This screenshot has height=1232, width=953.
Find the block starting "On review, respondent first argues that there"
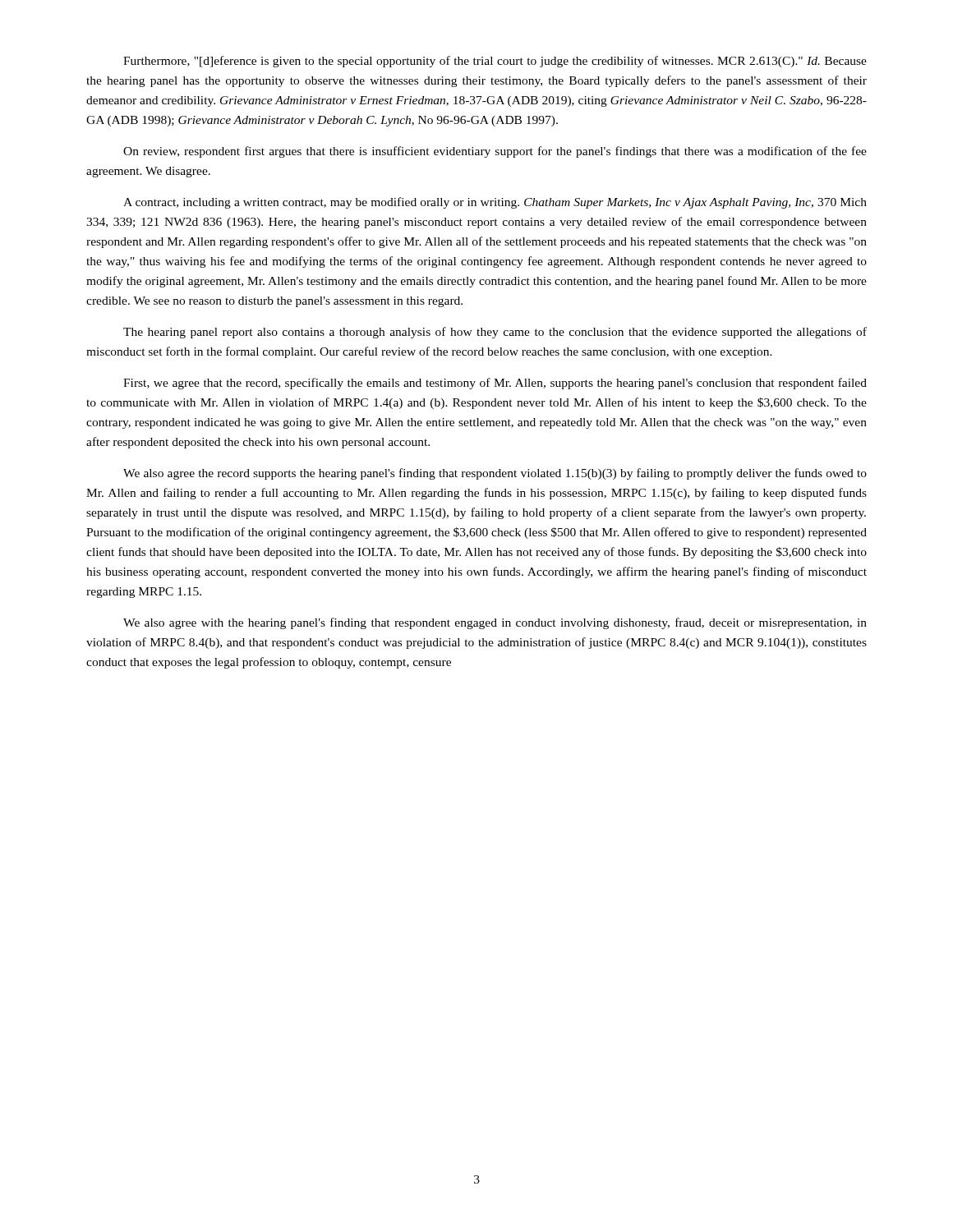476,161
